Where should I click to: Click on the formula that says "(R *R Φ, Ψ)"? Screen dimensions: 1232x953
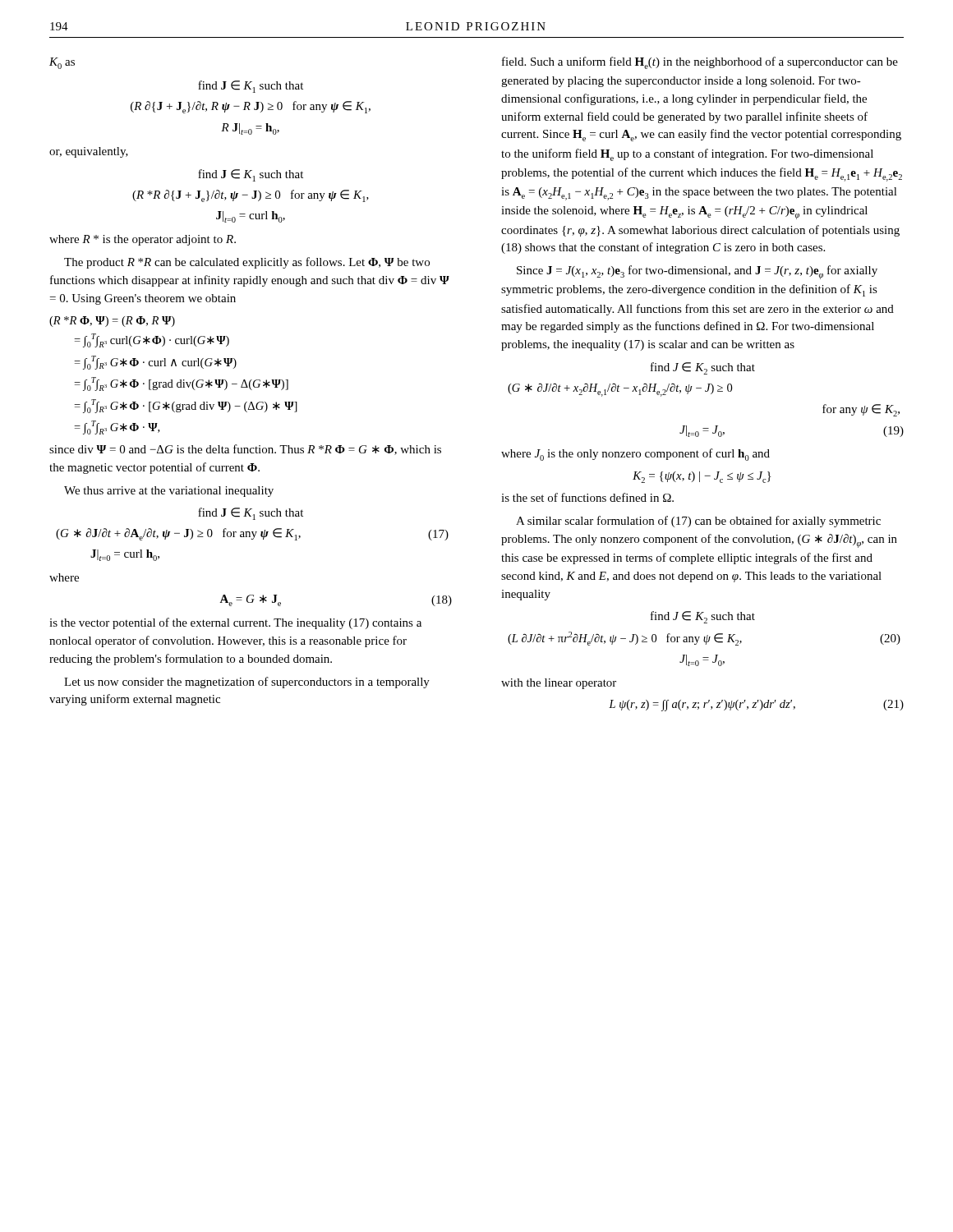coord(251,375)
